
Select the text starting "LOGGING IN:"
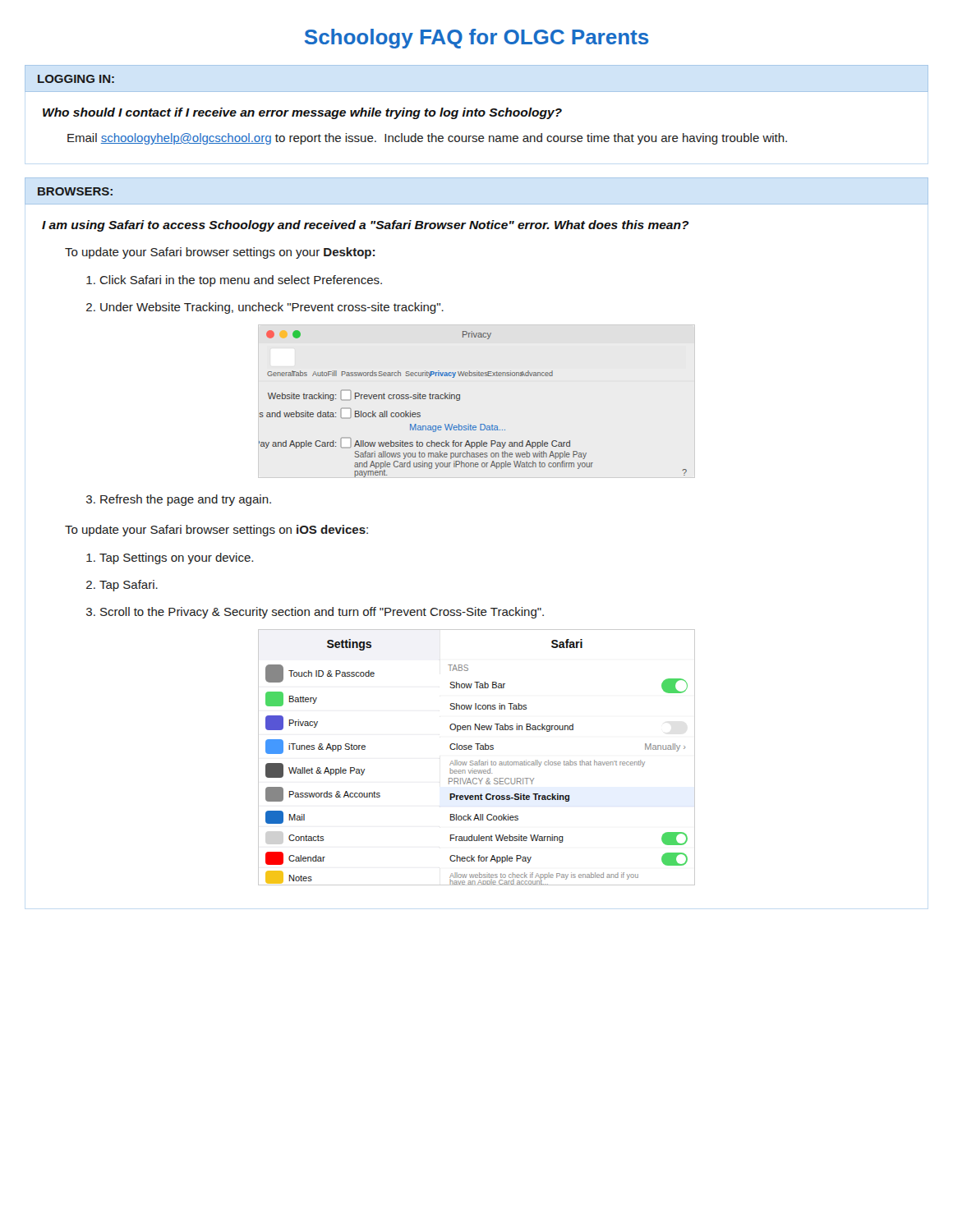pos(76,78)
